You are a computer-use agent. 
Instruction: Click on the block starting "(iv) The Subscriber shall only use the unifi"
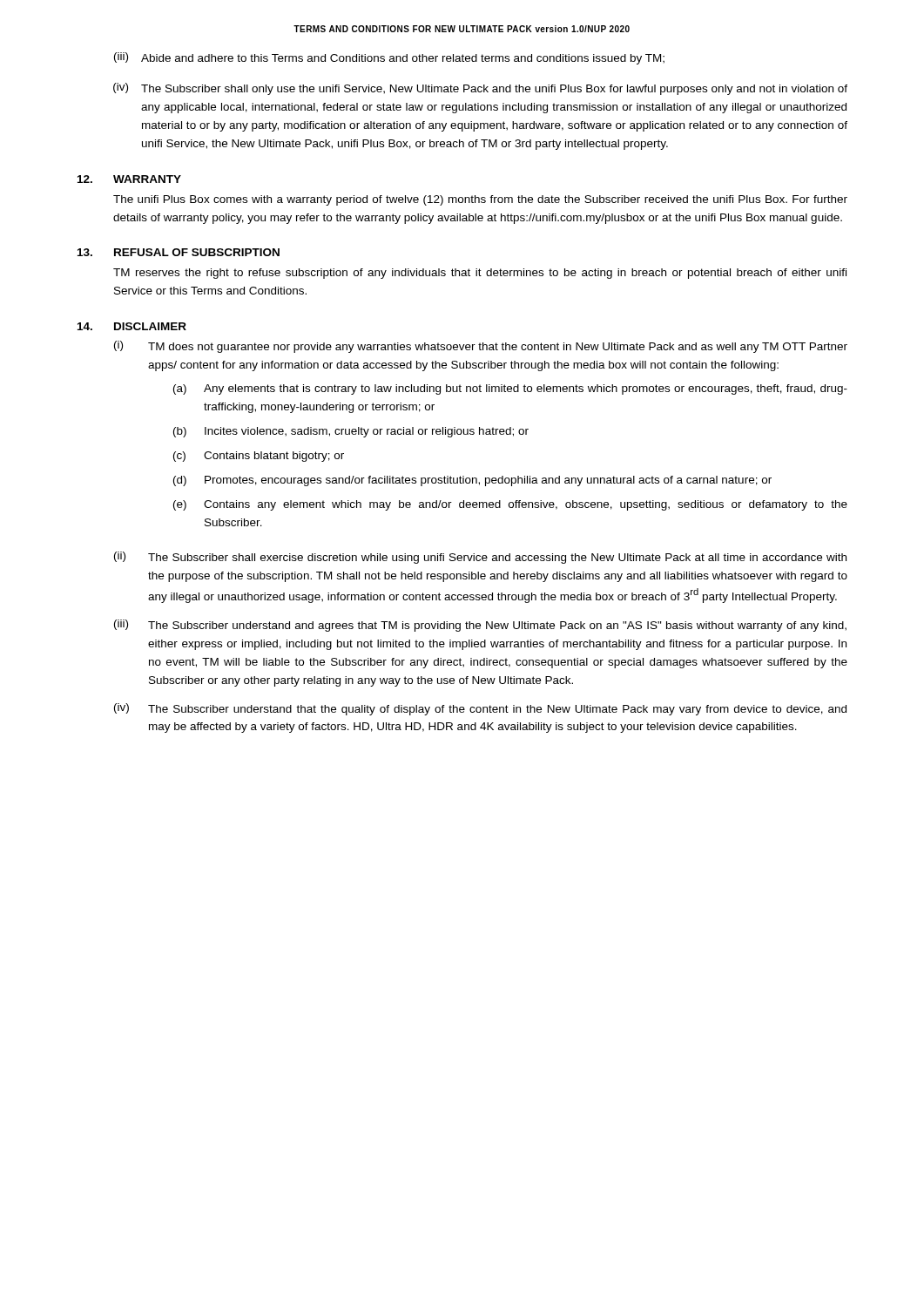point(462,117)
